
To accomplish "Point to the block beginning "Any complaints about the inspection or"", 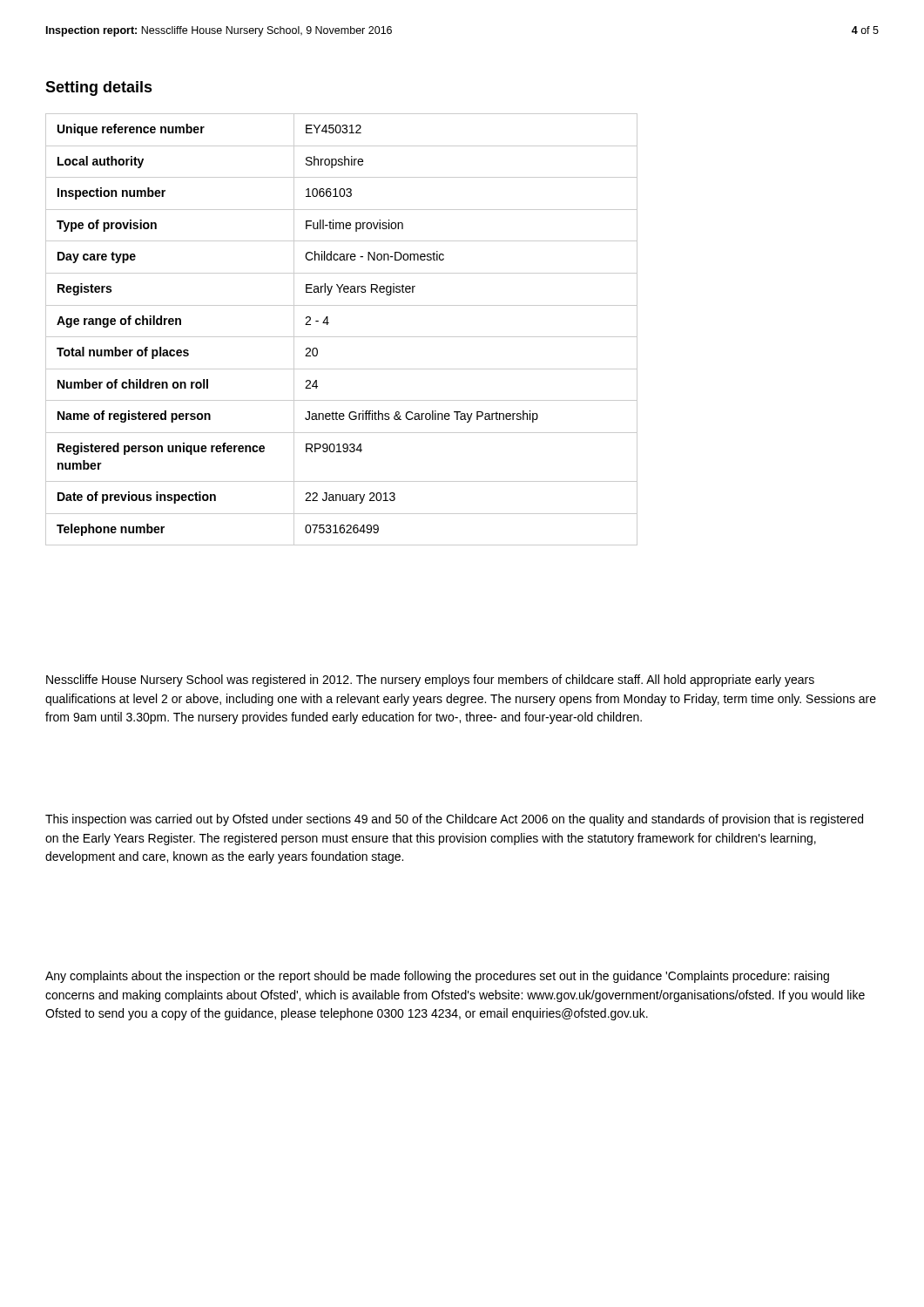I will 455,995.
